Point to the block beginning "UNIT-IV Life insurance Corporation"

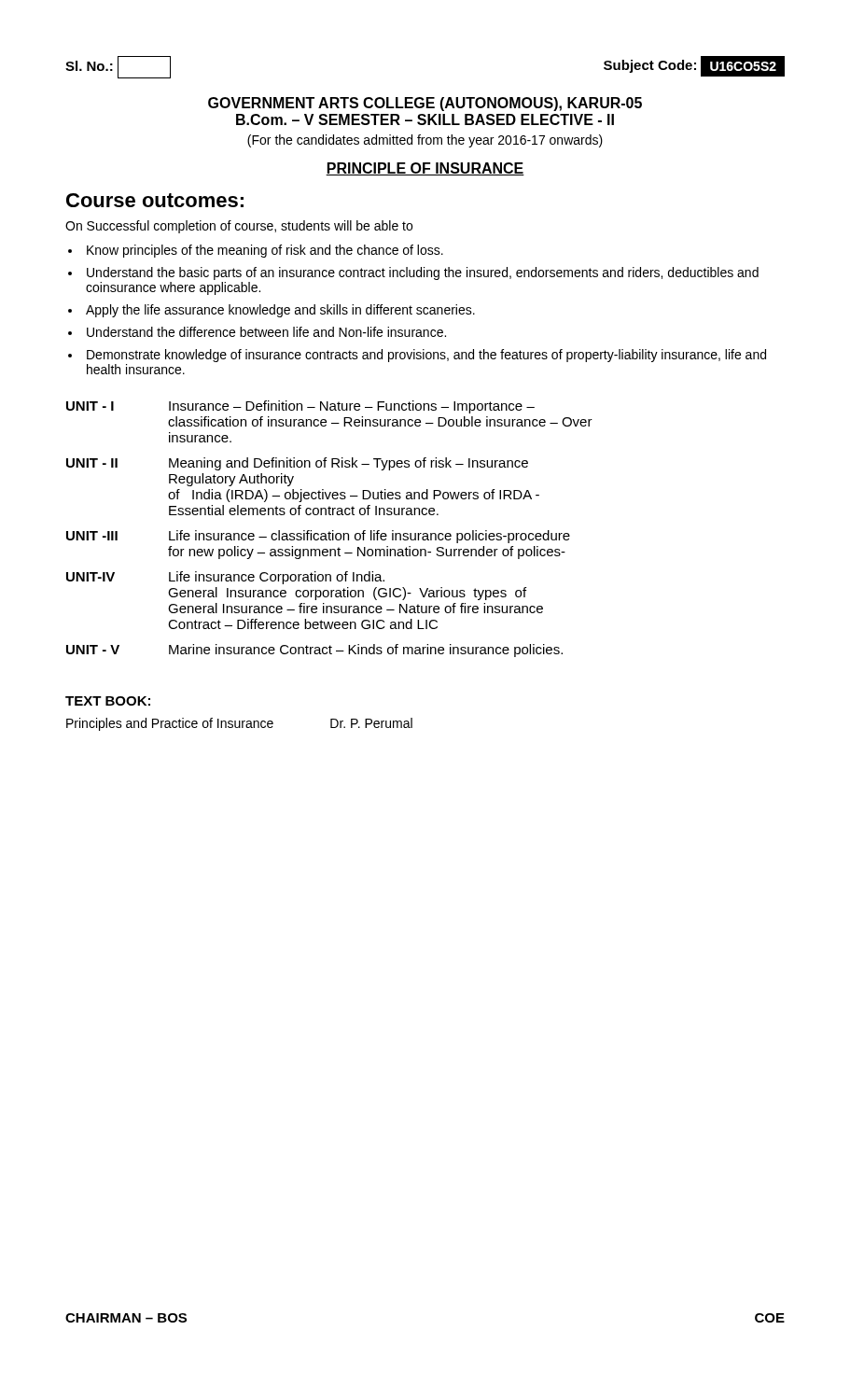pos(425,600)
